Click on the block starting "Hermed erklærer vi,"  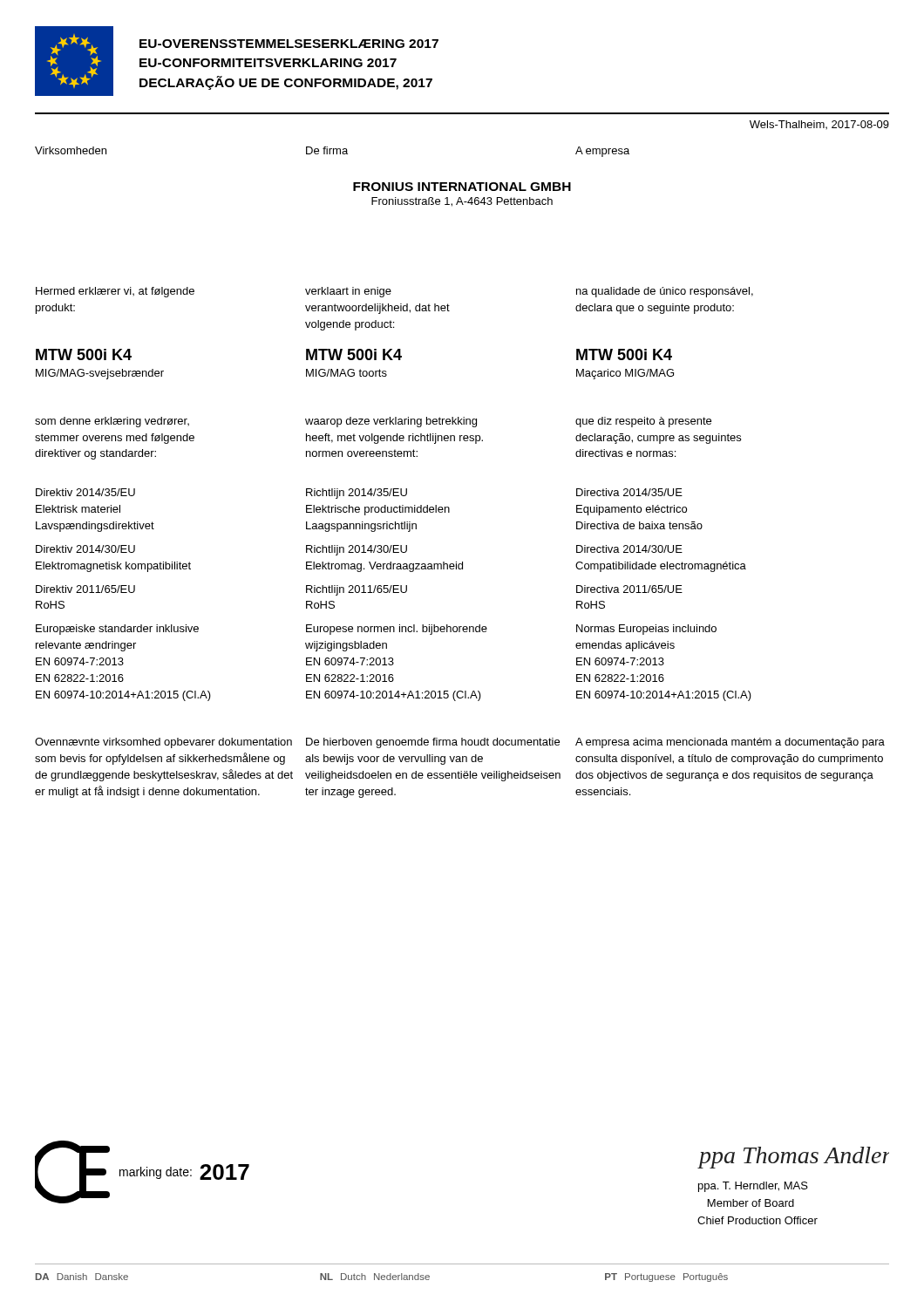click(x=115, y=299)
